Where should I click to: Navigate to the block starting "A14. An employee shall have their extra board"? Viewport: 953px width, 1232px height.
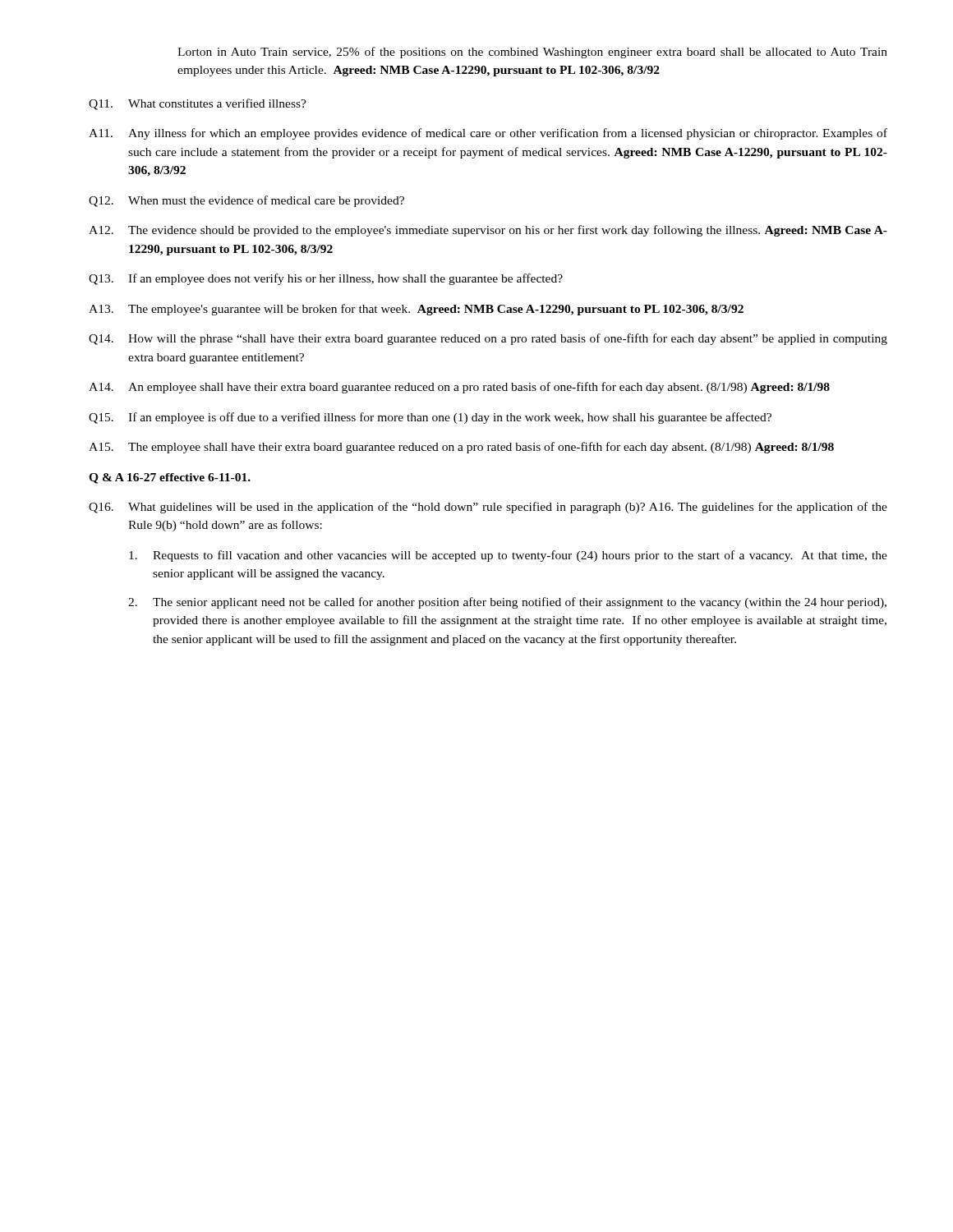pos(488,387)
